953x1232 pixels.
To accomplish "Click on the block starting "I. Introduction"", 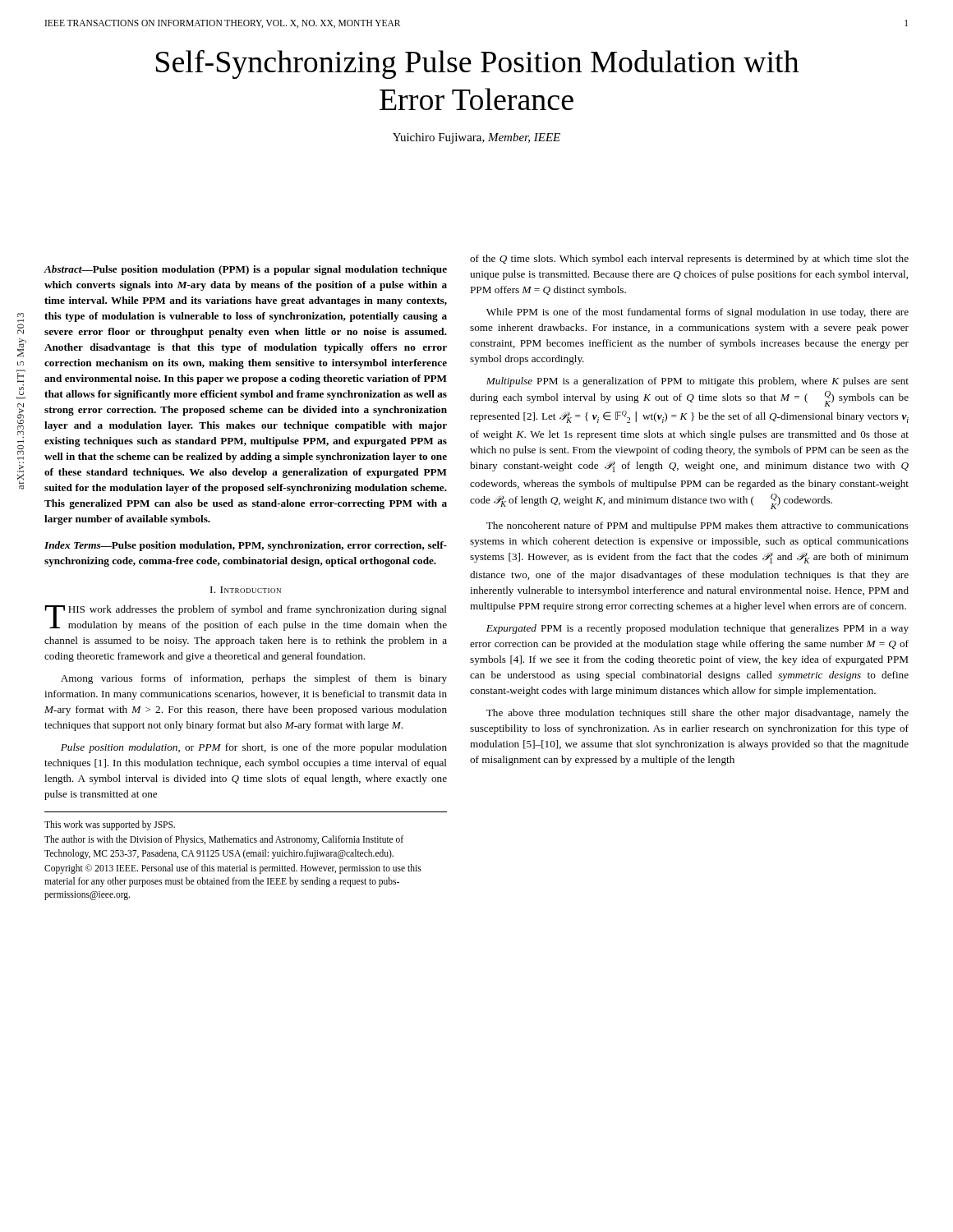I will point(246,590).
